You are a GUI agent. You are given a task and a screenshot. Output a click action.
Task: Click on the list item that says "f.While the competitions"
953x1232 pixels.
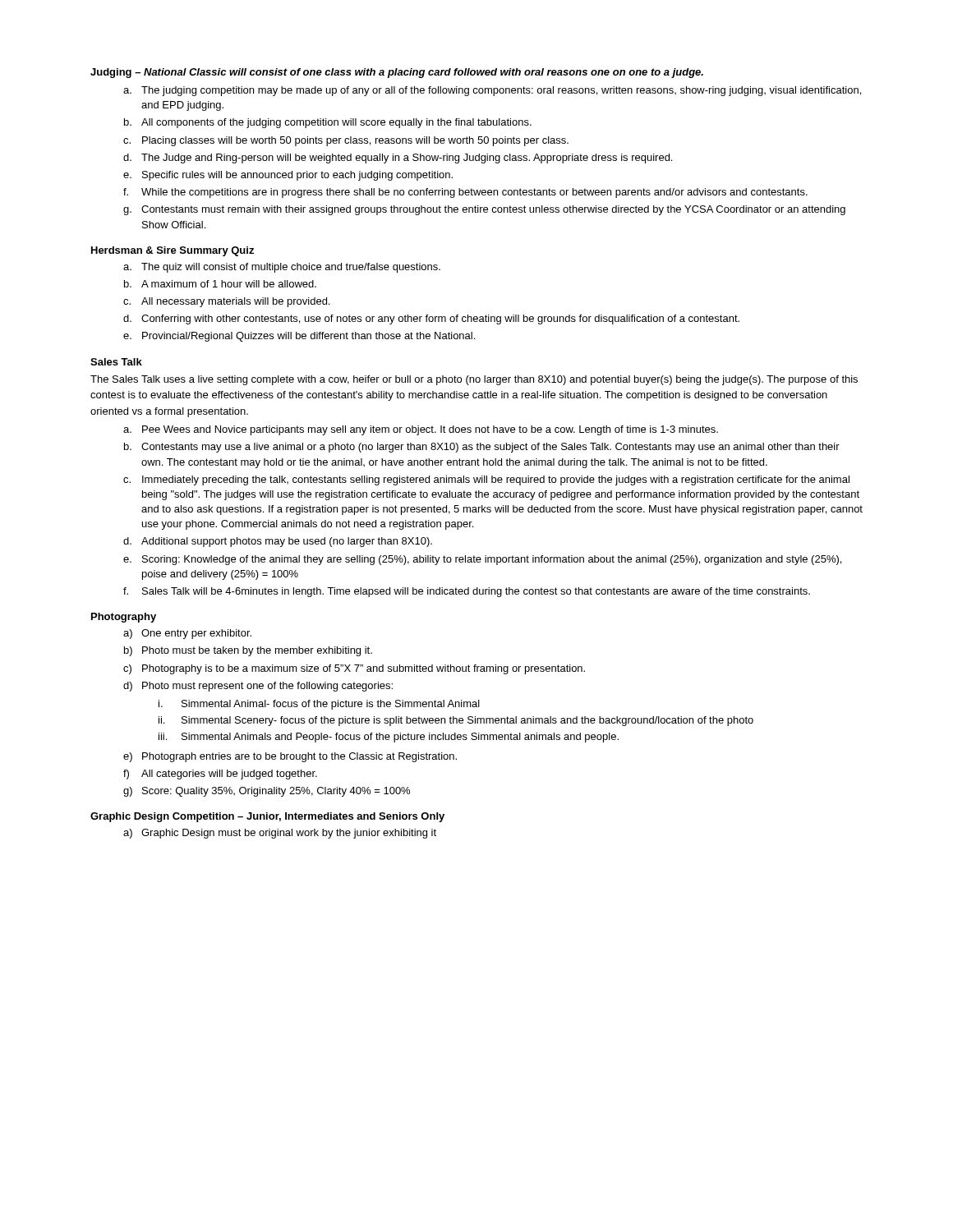tap(493, 192)
